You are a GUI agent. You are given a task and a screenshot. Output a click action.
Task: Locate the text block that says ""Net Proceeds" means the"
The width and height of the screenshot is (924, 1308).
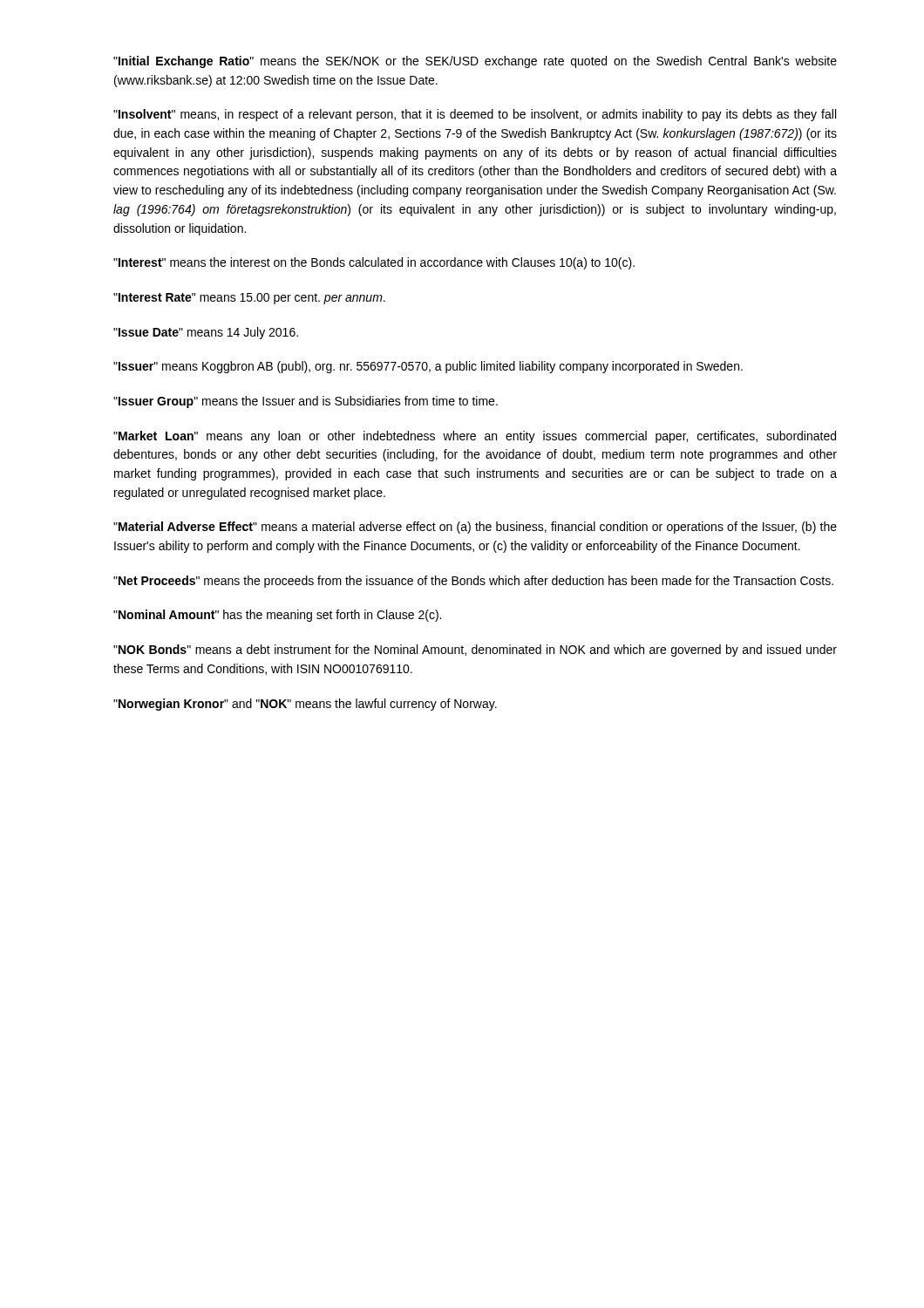coord(474,581)
